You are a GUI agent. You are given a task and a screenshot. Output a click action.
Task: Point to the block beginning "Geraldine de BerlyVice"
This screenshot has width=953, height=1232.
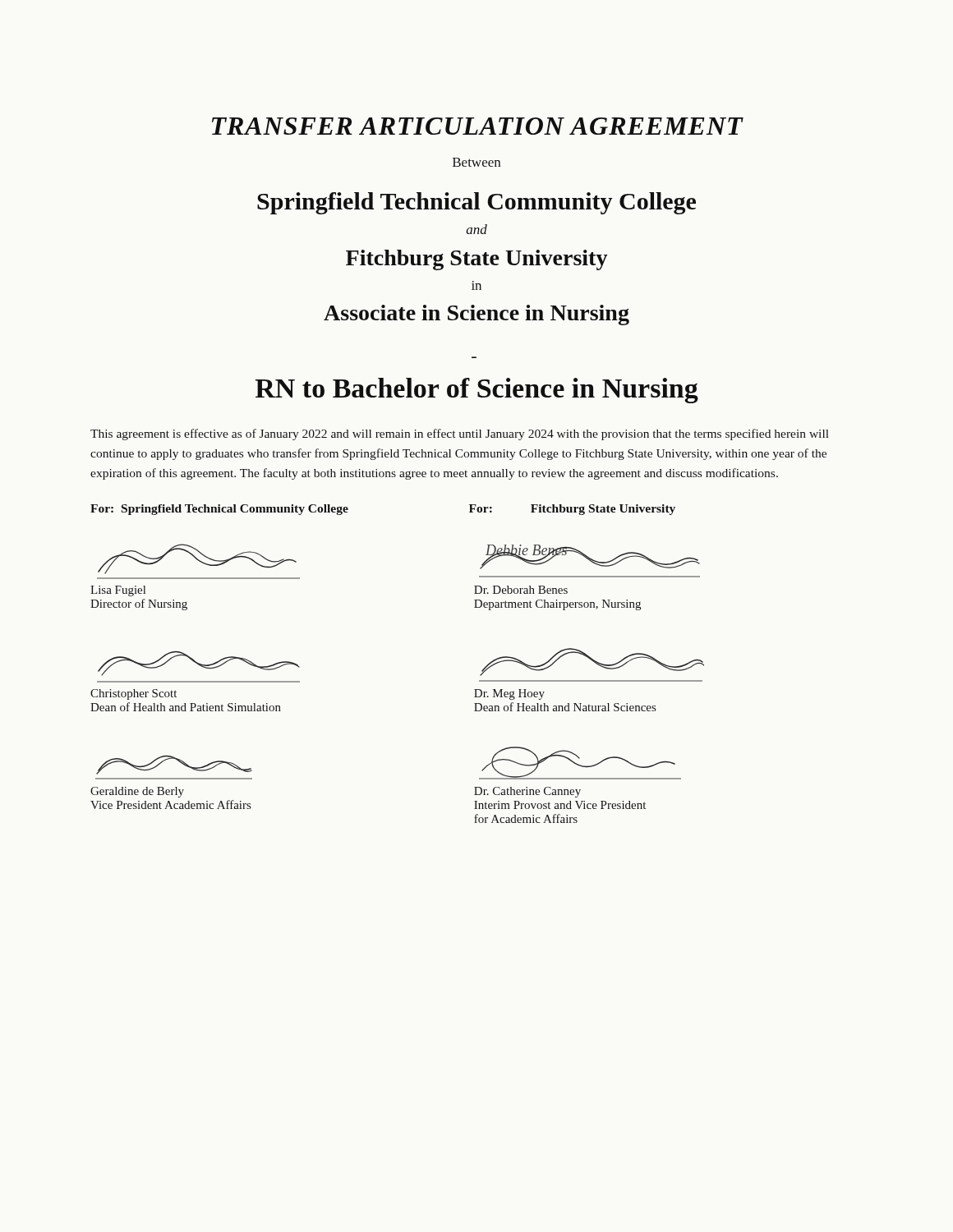[171, 798]
